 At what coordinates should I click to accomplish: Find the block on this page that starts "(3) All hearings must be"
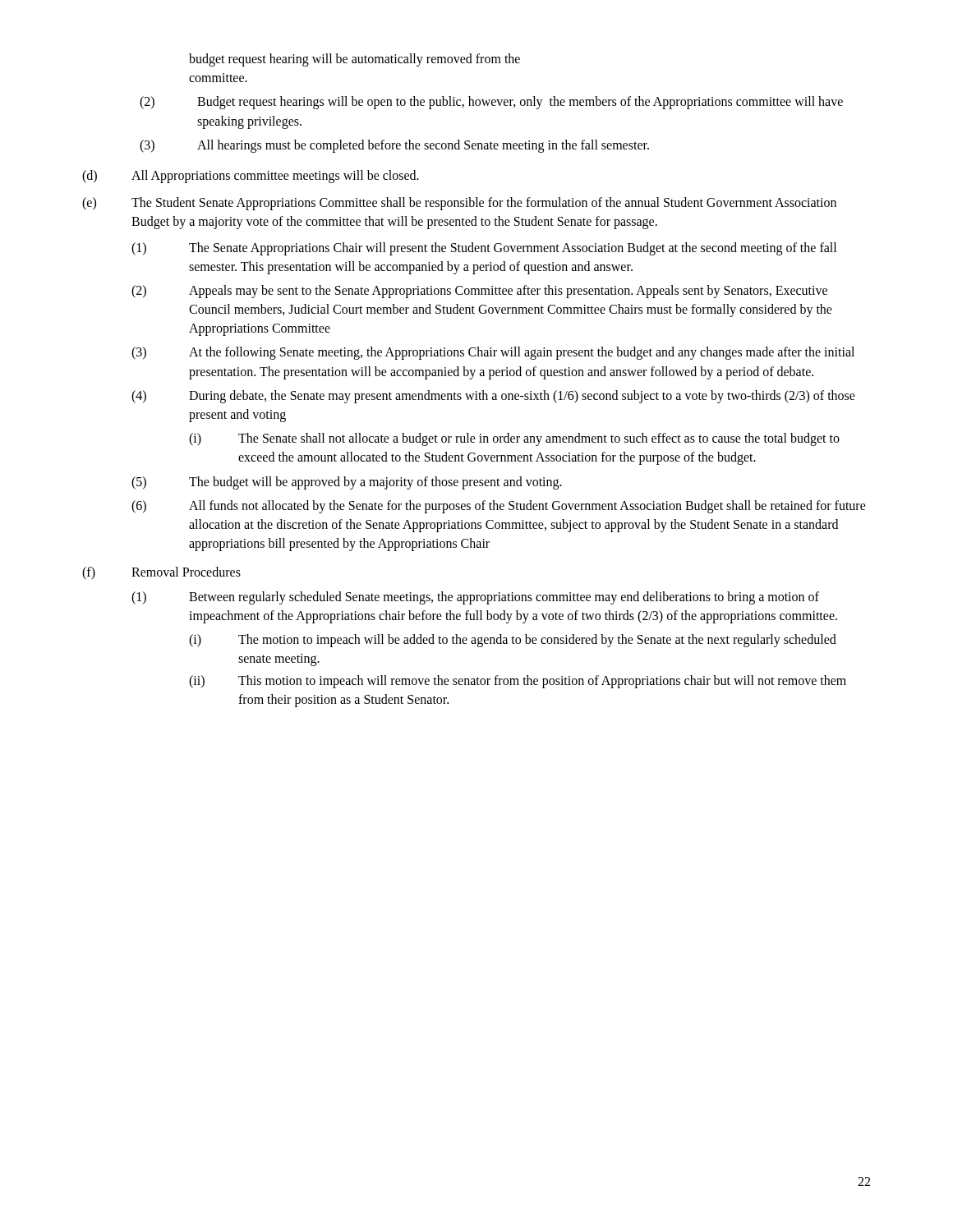[505, 145]
